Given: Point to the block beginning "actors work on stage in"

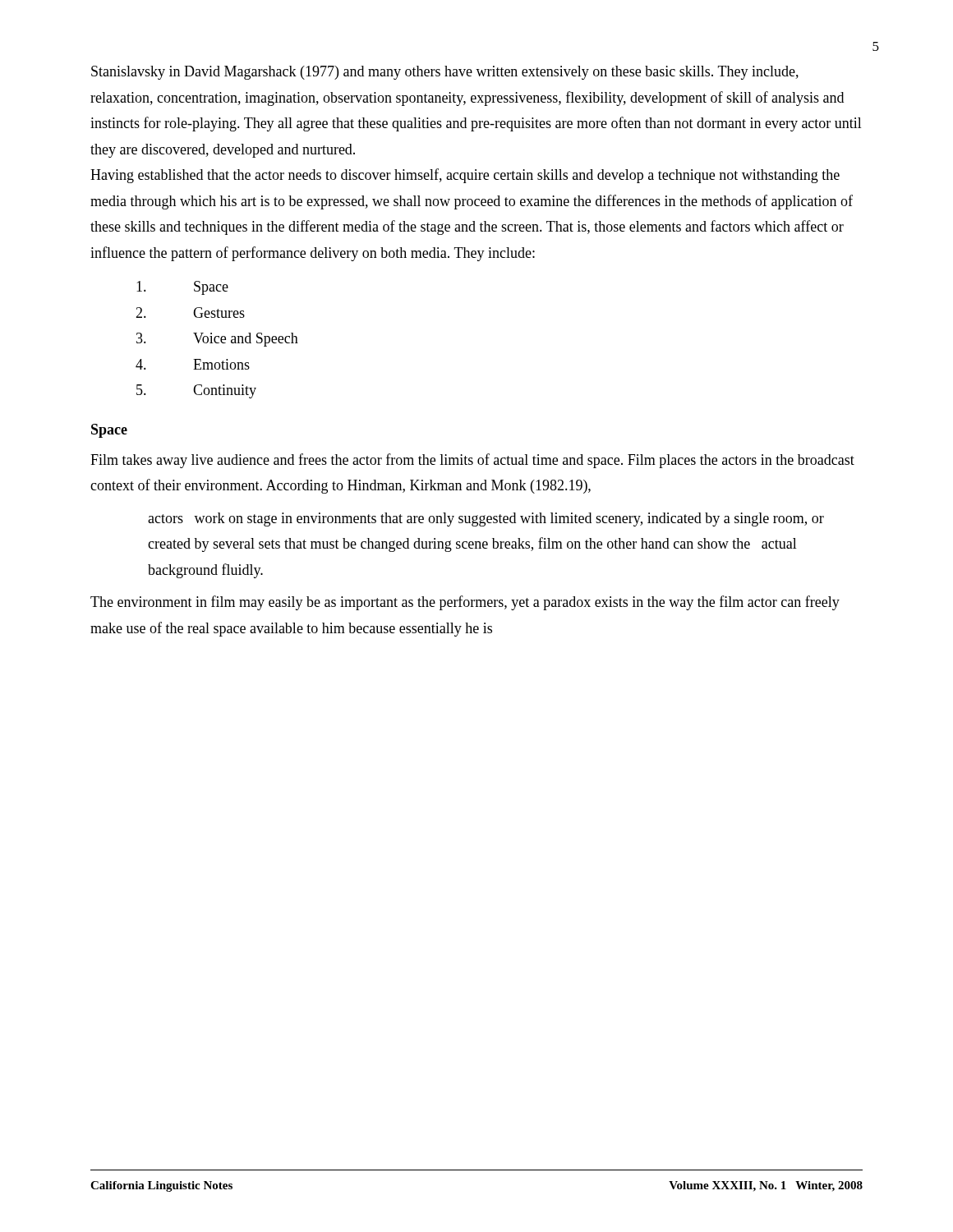Looking at the screenshot, I should click(505, 544).
